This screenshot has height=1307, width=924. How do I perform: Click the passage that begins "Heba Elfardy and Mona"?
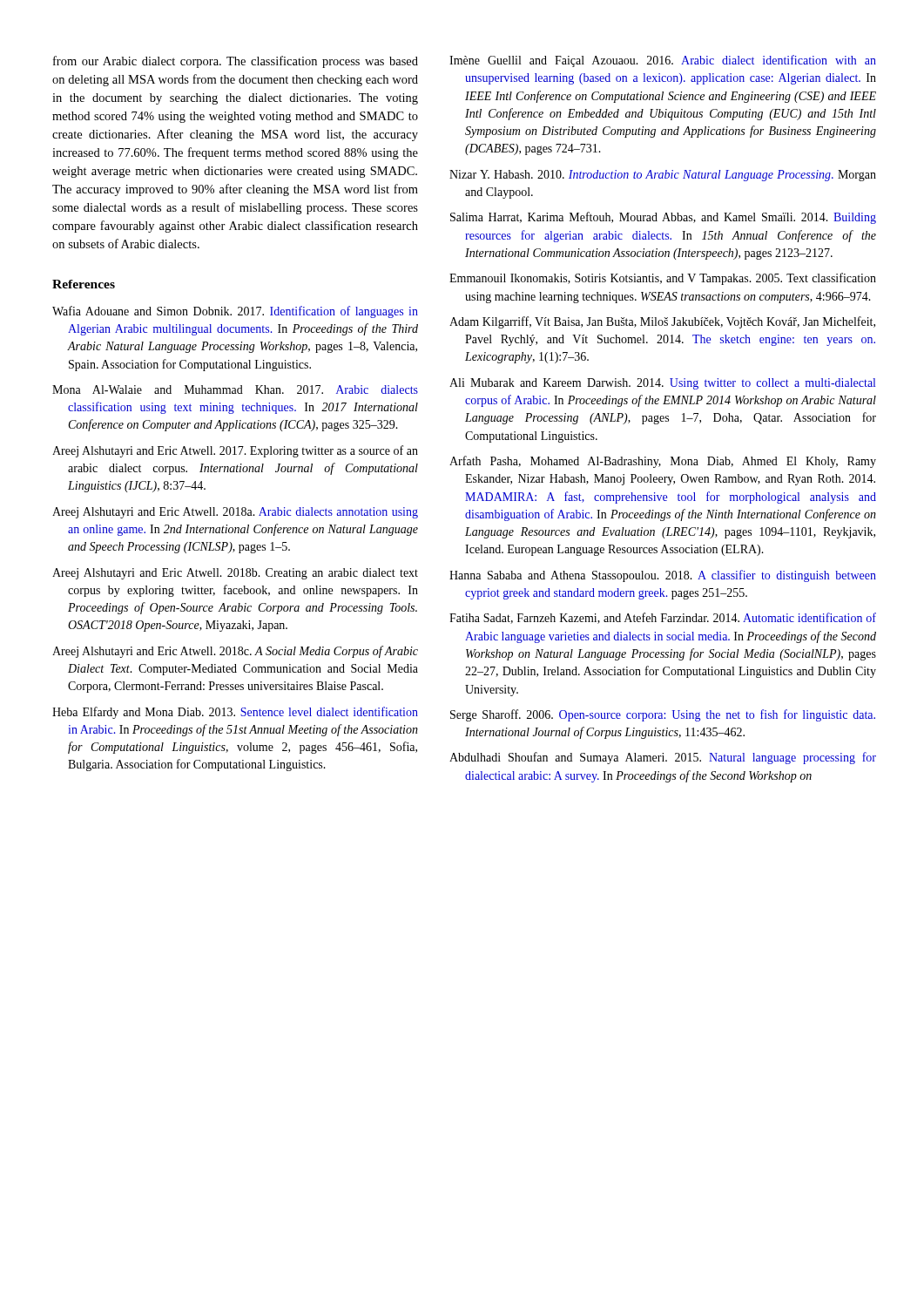tap(235, 738)
